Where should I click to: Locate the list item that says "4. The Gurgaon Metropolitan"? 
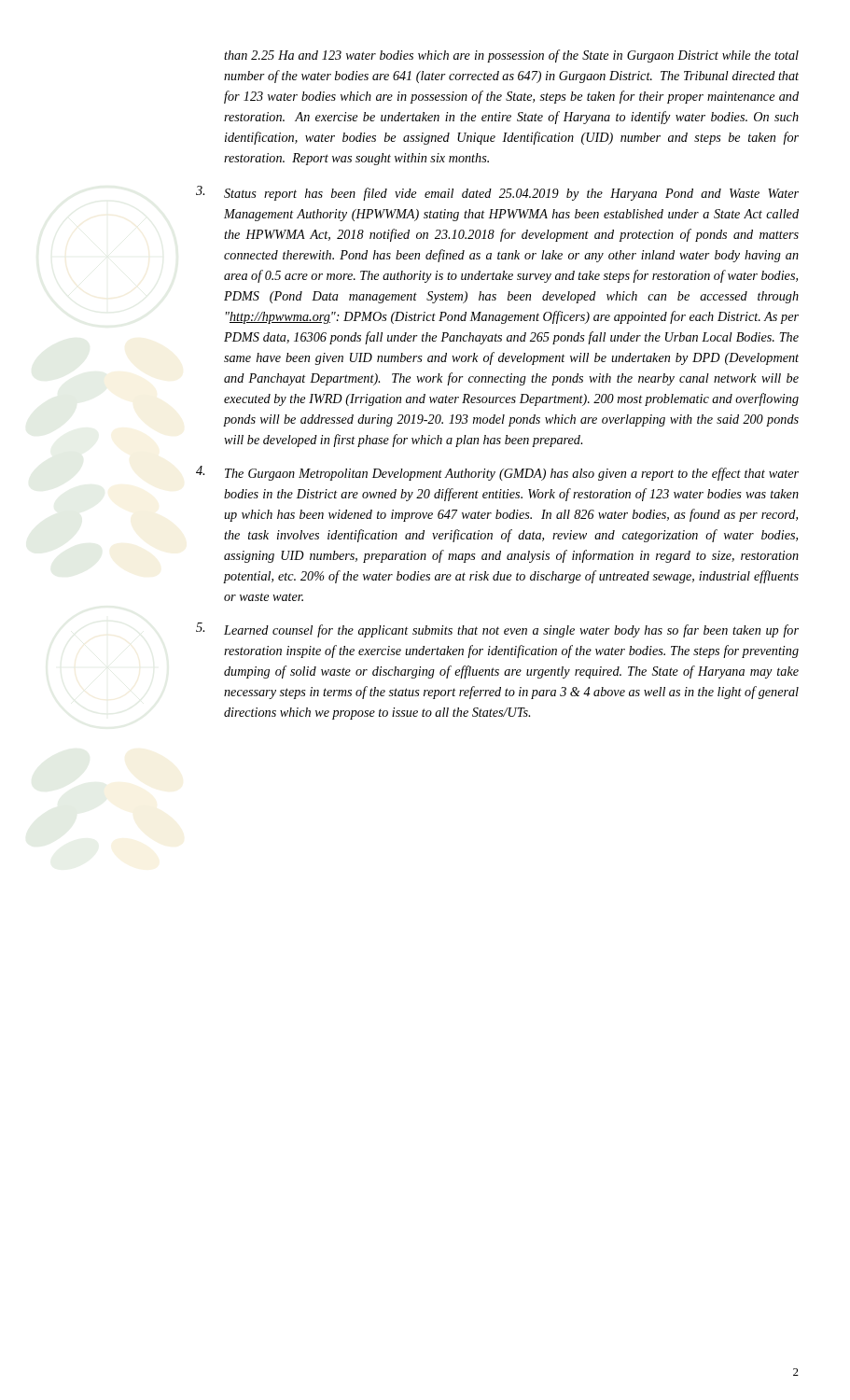497,535
